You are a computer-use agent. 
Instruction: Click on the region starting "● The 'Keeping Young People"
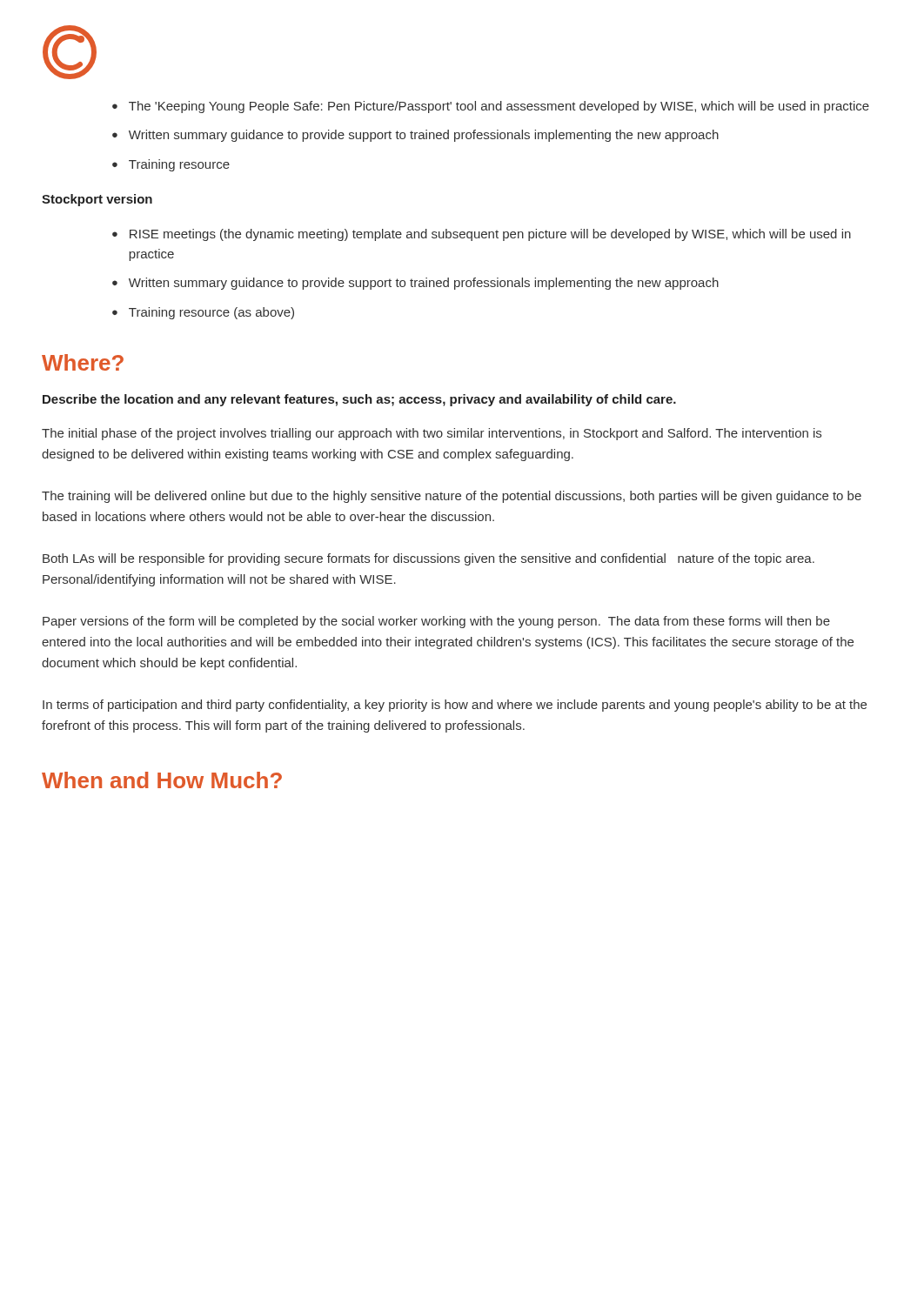pyautogui.click(x=490, y=106)
